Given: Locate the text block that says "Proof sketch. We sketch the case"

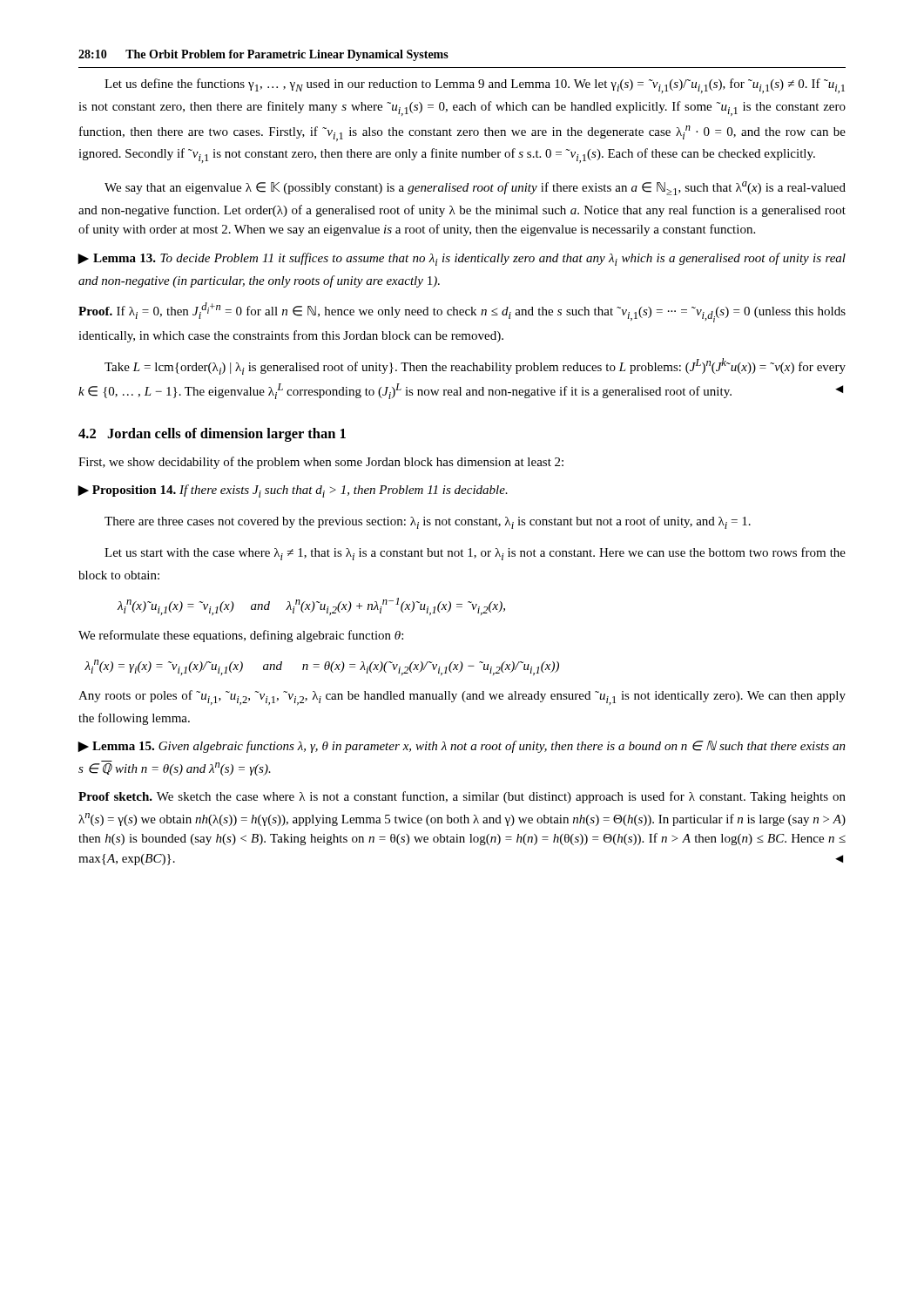Looking at the screenshot, I should point(462,828).
